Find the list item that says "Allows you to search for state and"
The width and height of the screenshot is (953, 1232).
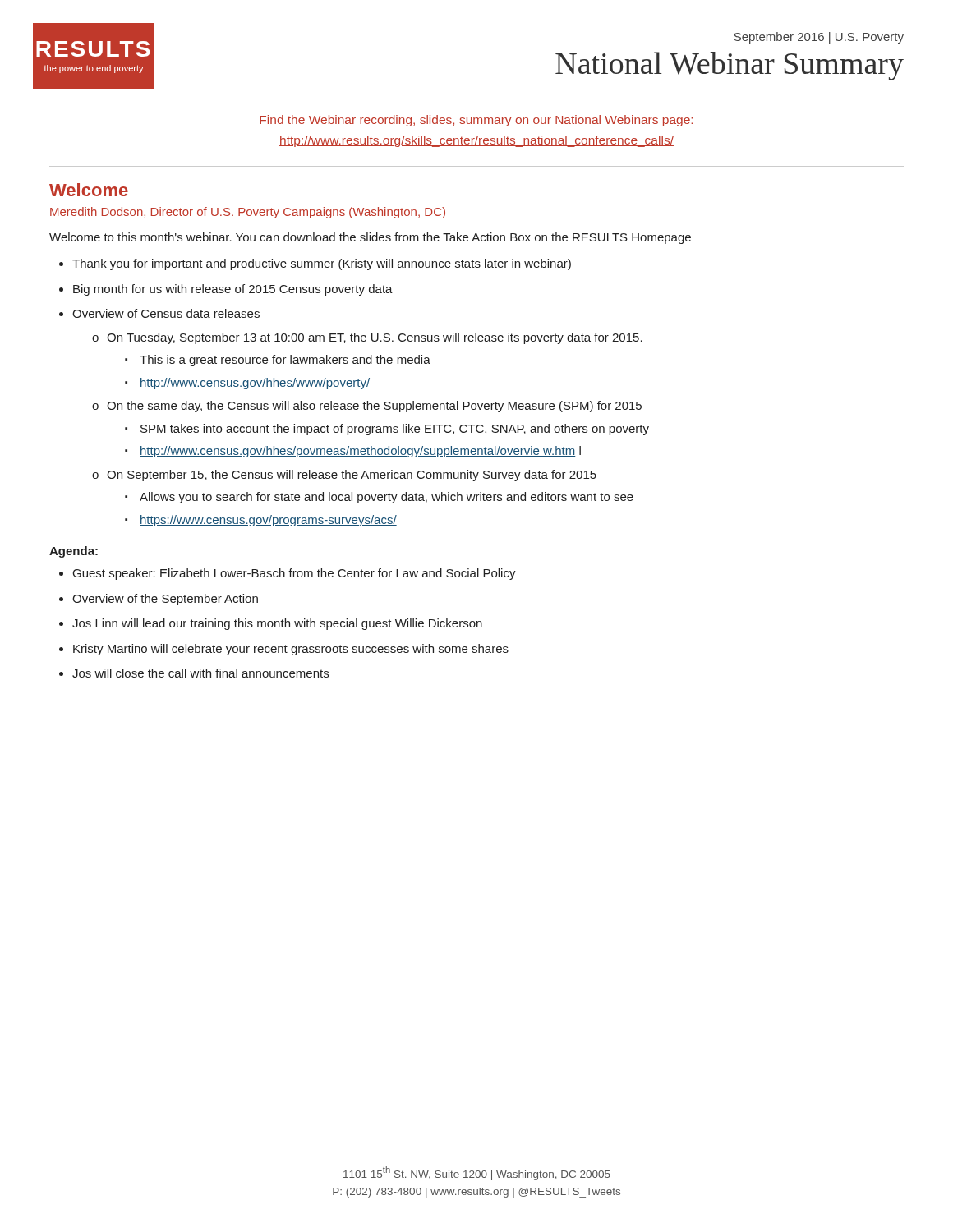click(x=387, y=497)
